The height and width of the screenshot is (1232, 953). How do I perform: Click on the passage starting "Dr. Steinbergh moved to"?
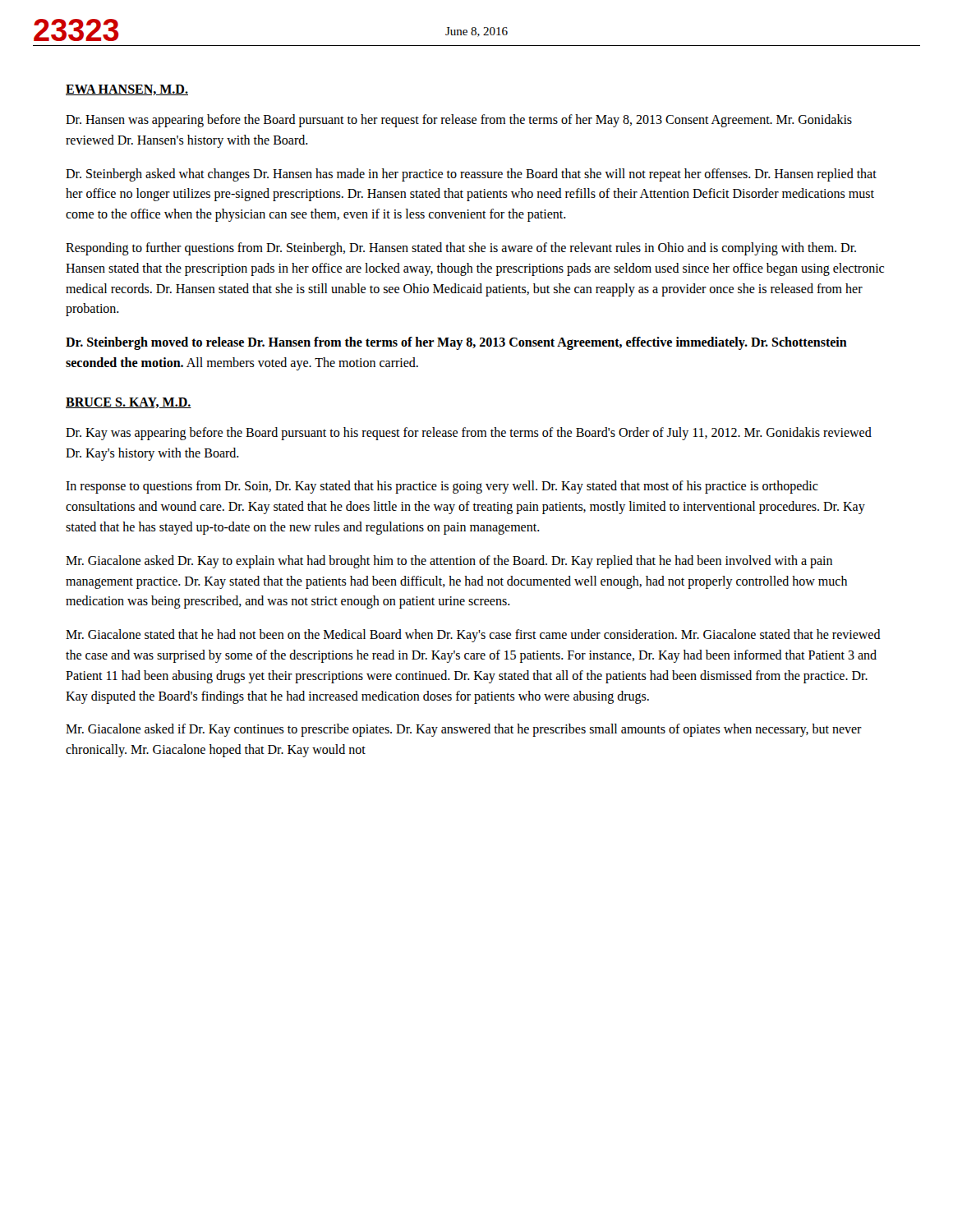pos(456,352)
